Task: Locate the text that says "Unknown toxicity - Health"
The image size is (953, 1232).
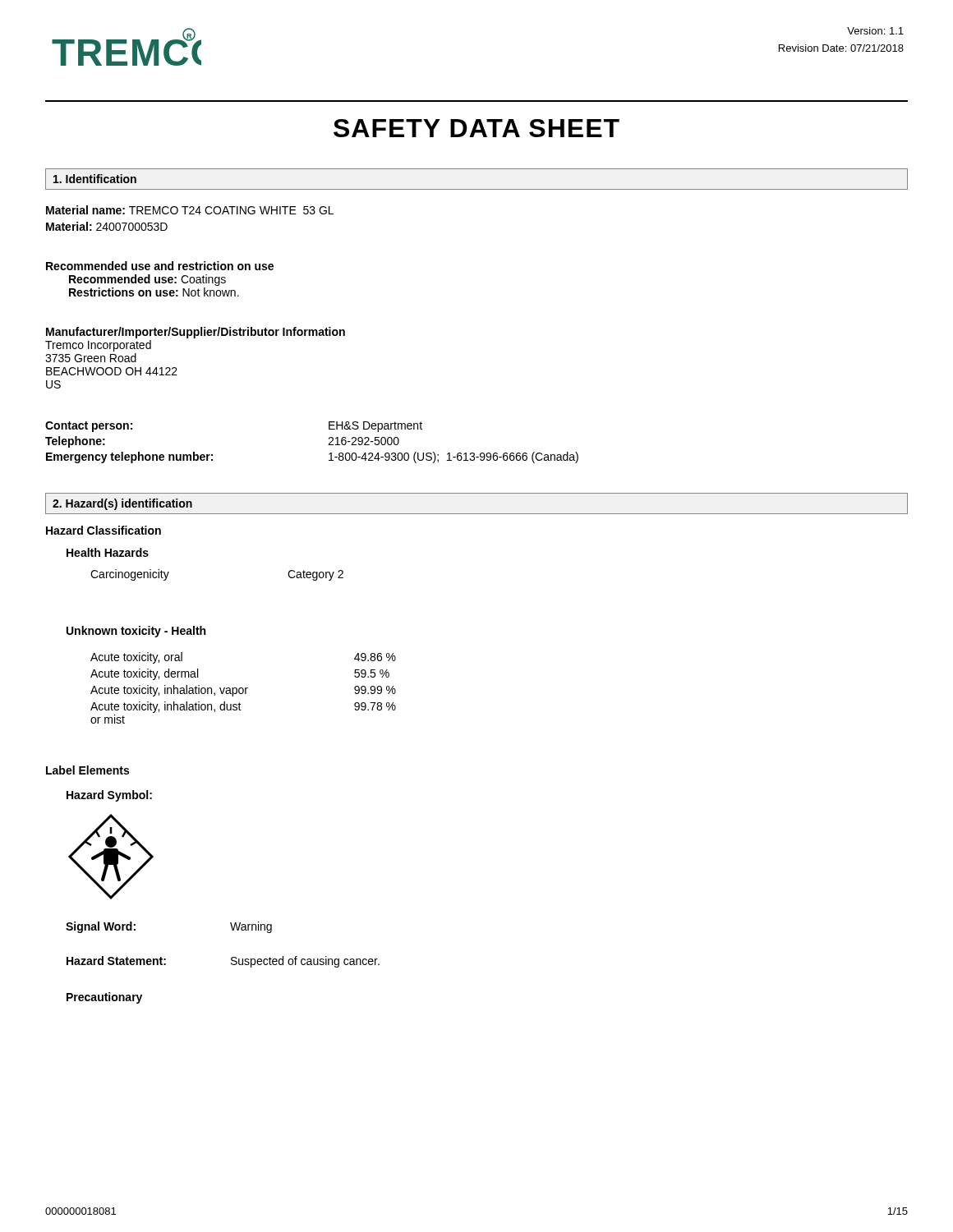Action: click(136, 631)
